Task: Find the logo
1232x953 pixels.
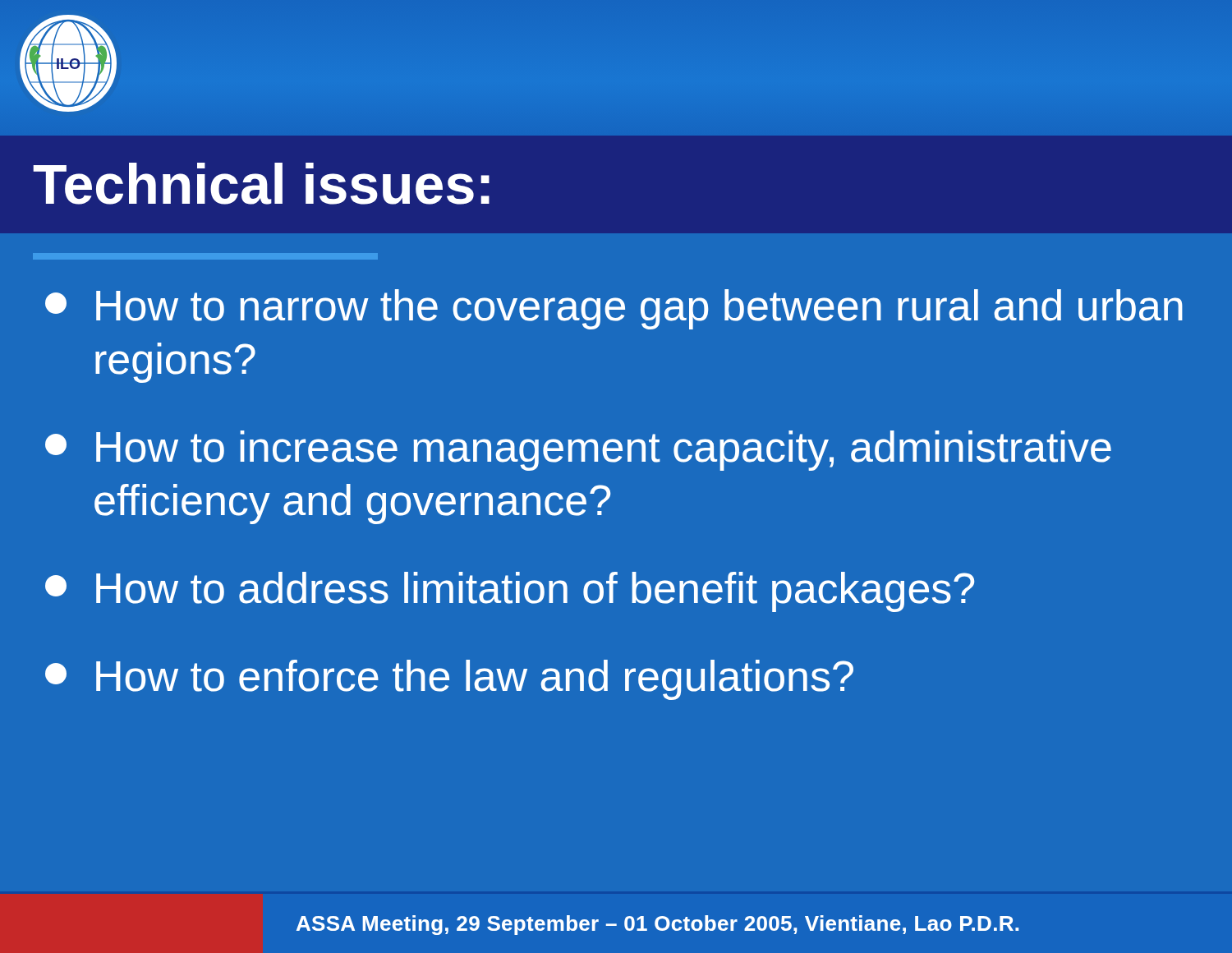Action: coord(68,63)
